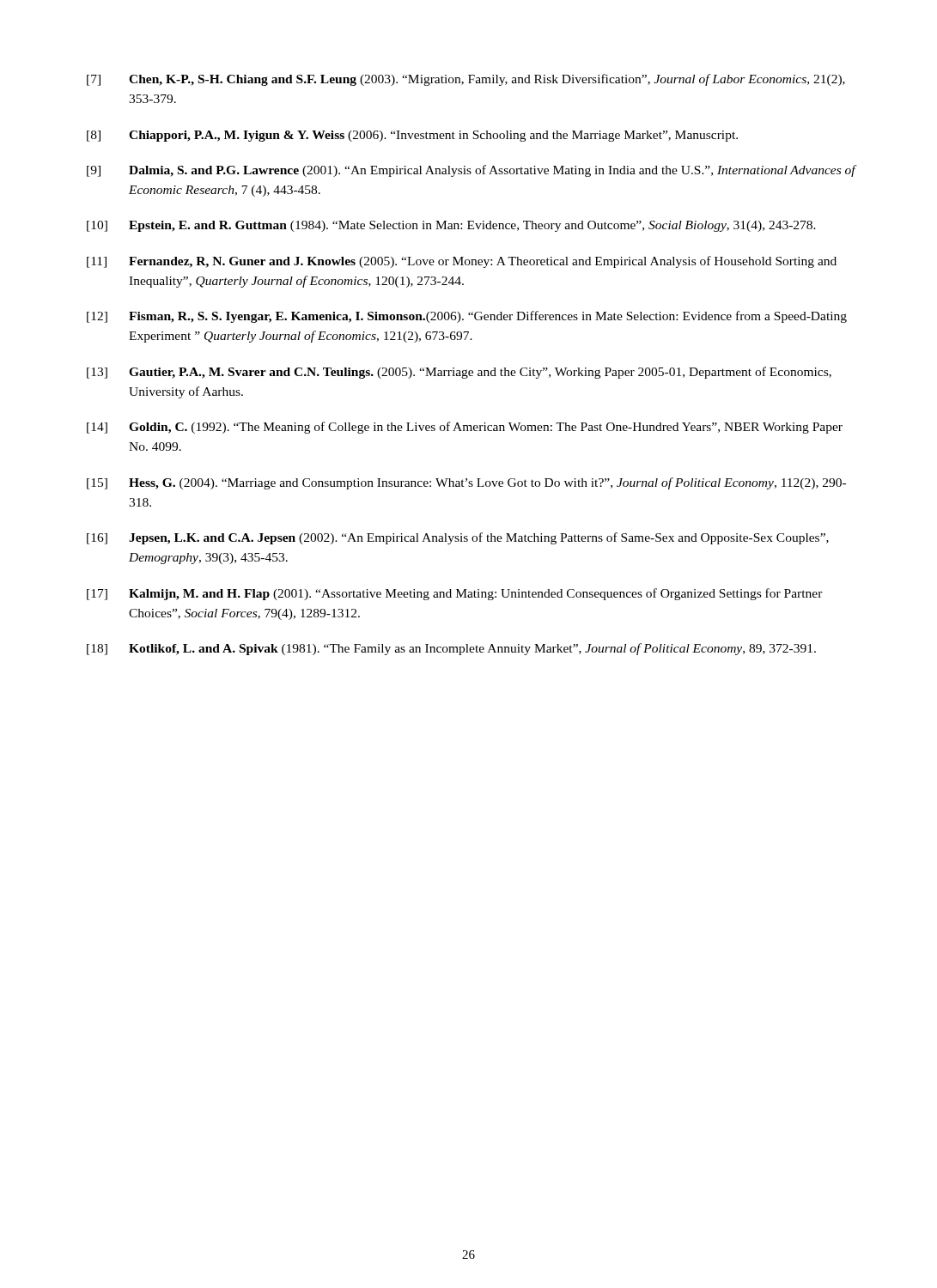Navigate to the region starting "[10] Epstein, E."
937x1288 pixels.
(x=473, y=225)
